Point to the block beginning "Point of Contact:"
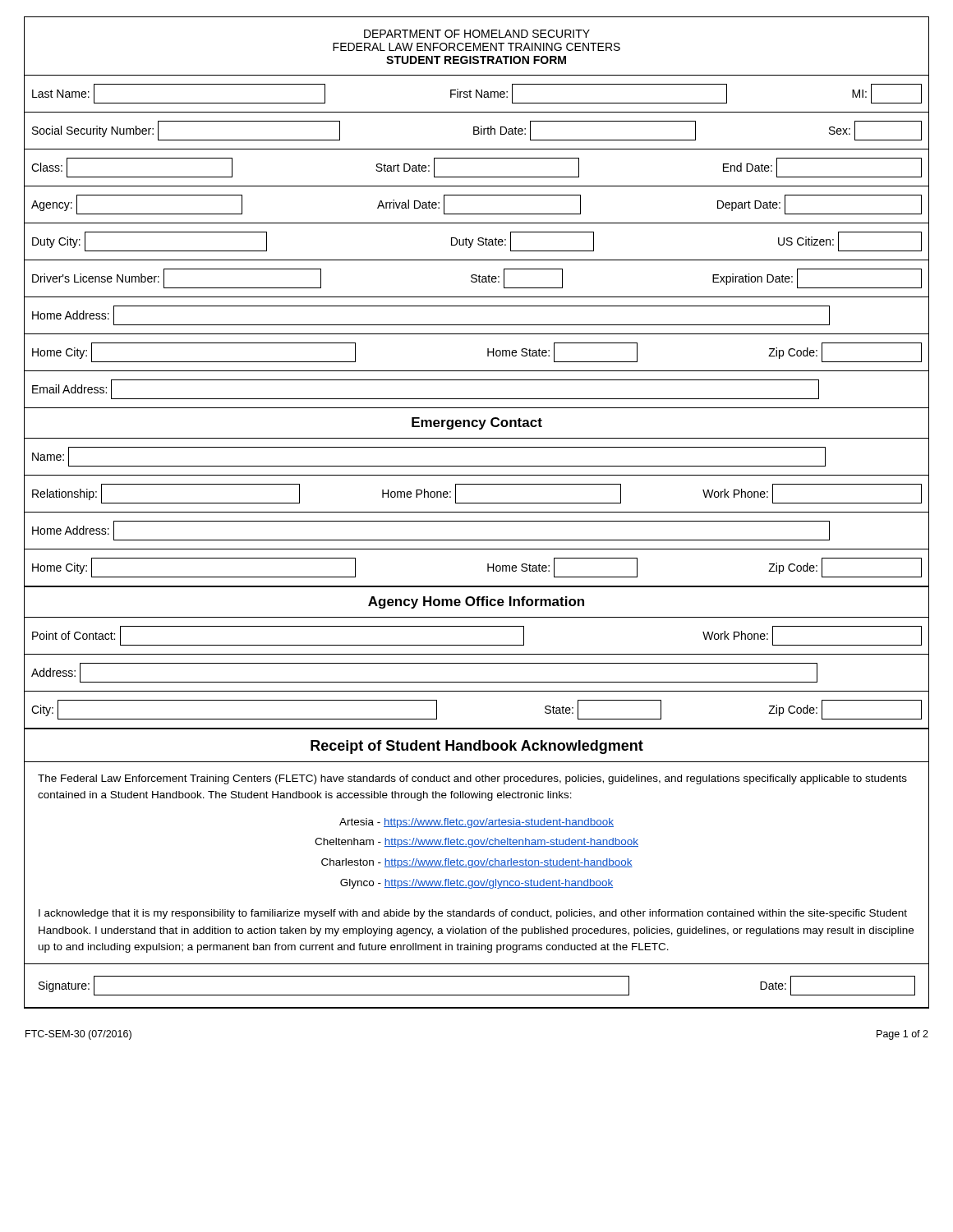Screen dimensions: 1232x953 [x=476, y=636]
